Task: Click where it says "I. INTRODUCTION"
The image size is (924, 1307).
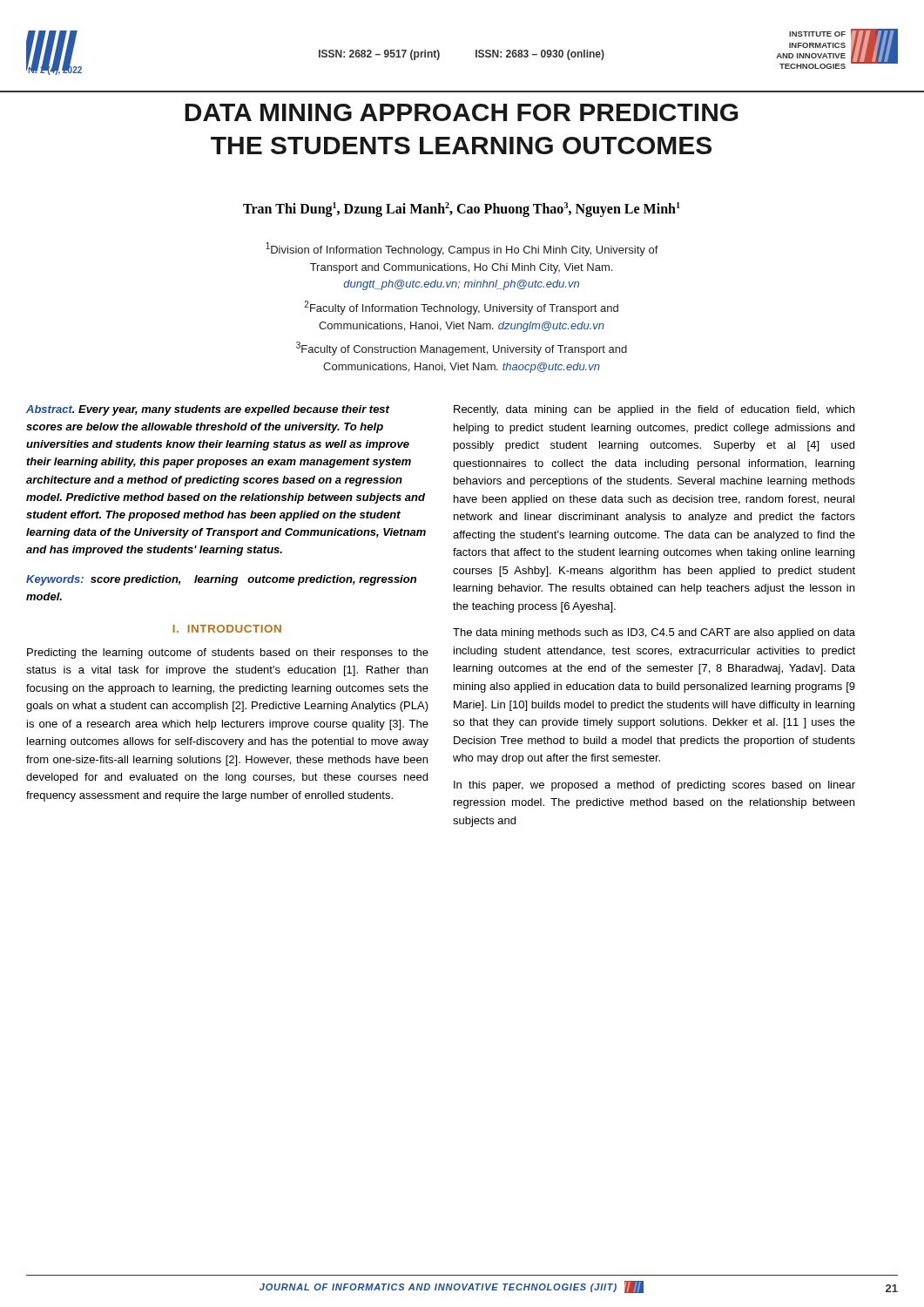Action: [227, 628]
